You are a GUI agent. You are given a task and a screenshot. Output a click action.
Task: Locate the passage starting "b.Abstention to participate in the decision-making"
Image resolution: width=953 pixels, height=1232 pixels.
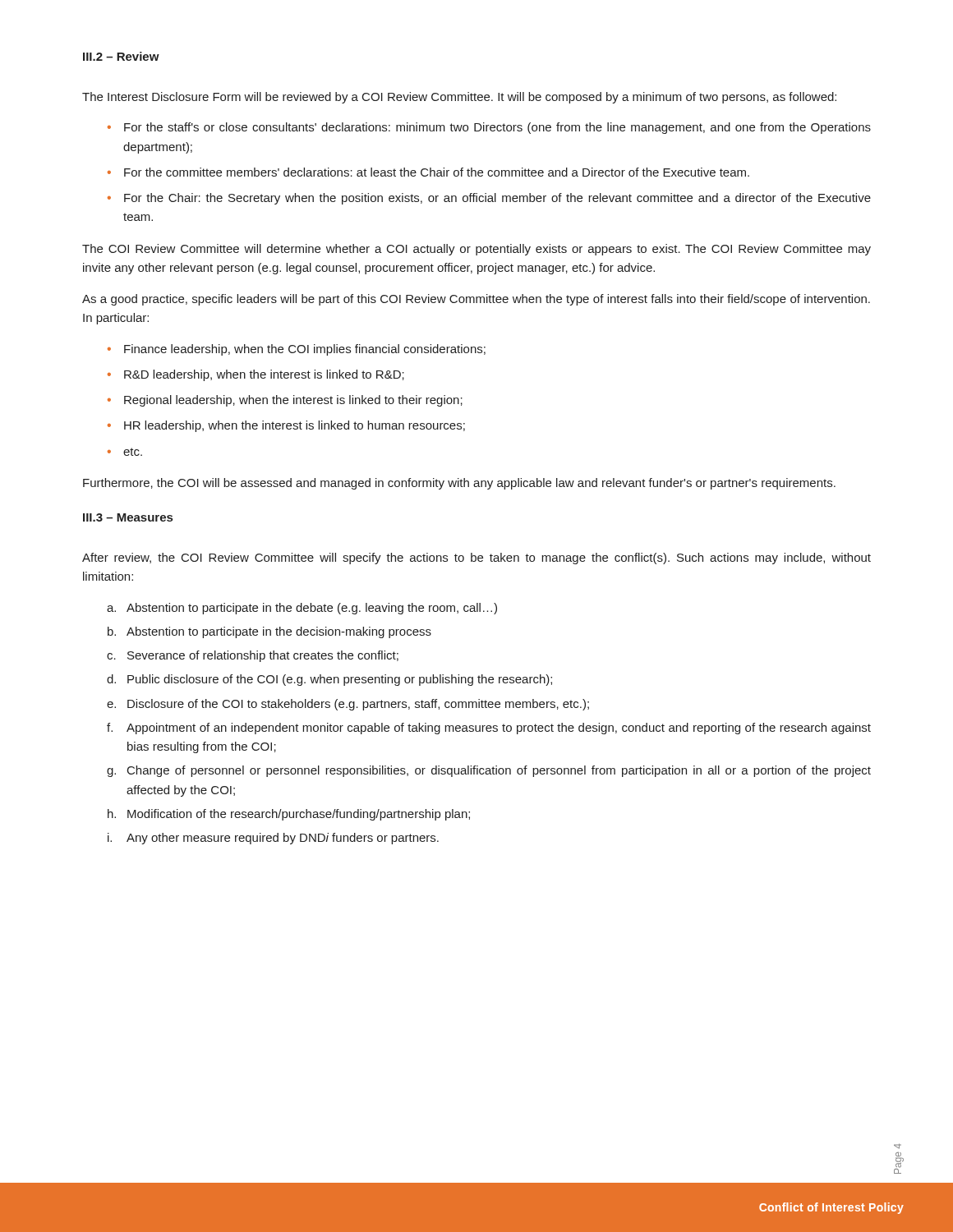(x=269, y=631)
